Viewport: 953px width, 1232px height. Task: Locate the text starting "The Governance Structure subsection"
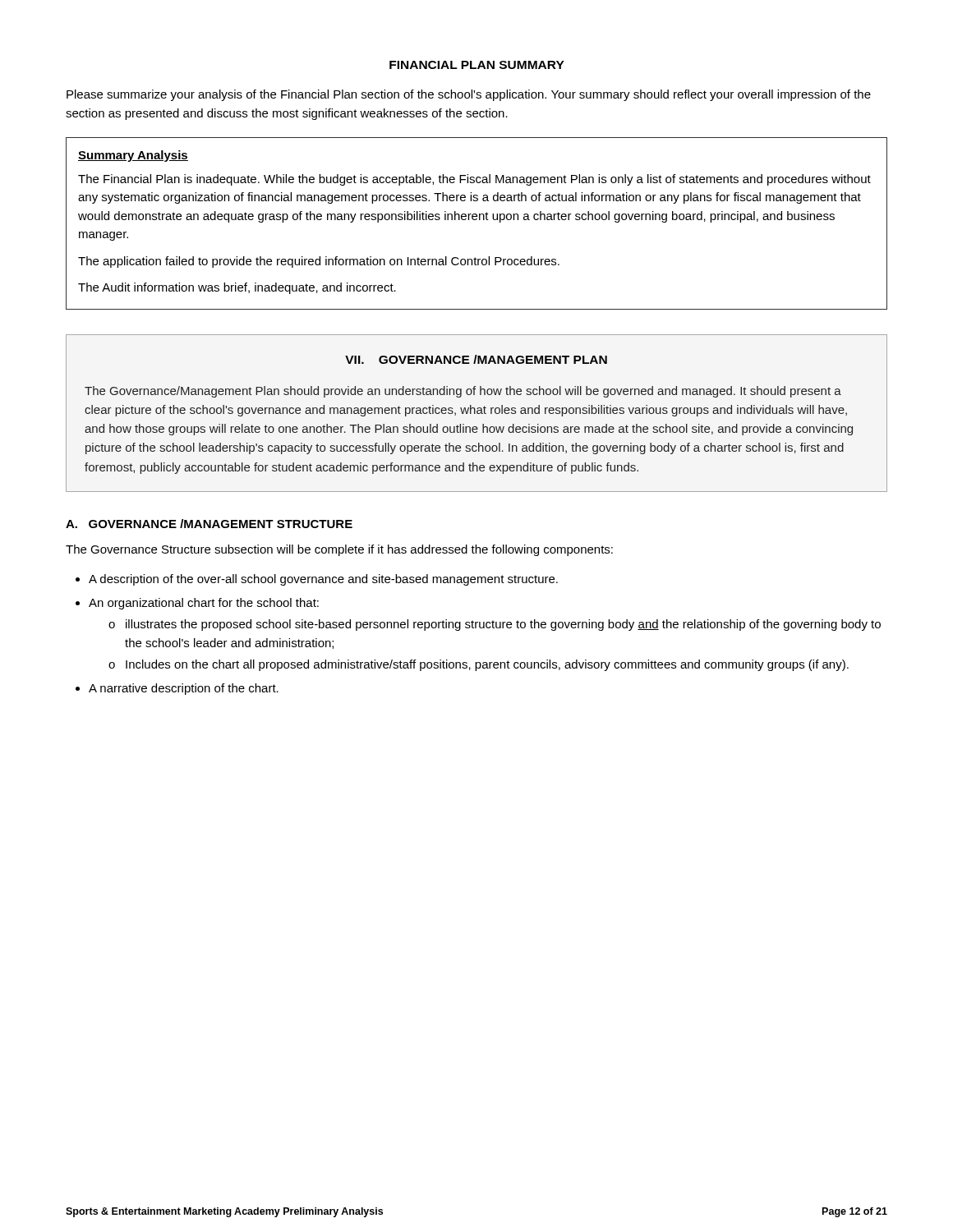(x=340, y=549)
